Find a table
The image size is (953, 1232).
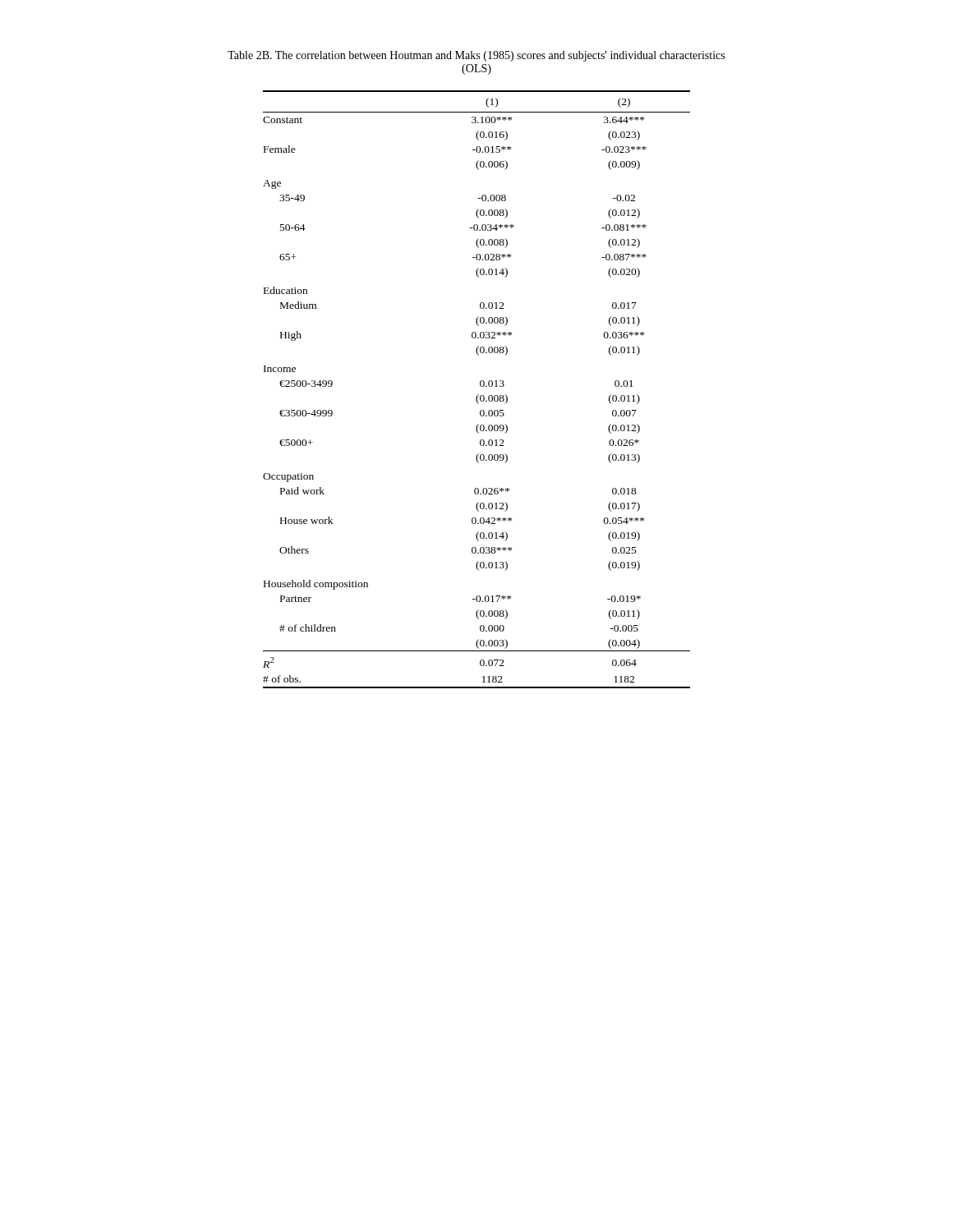coord(476,389)
